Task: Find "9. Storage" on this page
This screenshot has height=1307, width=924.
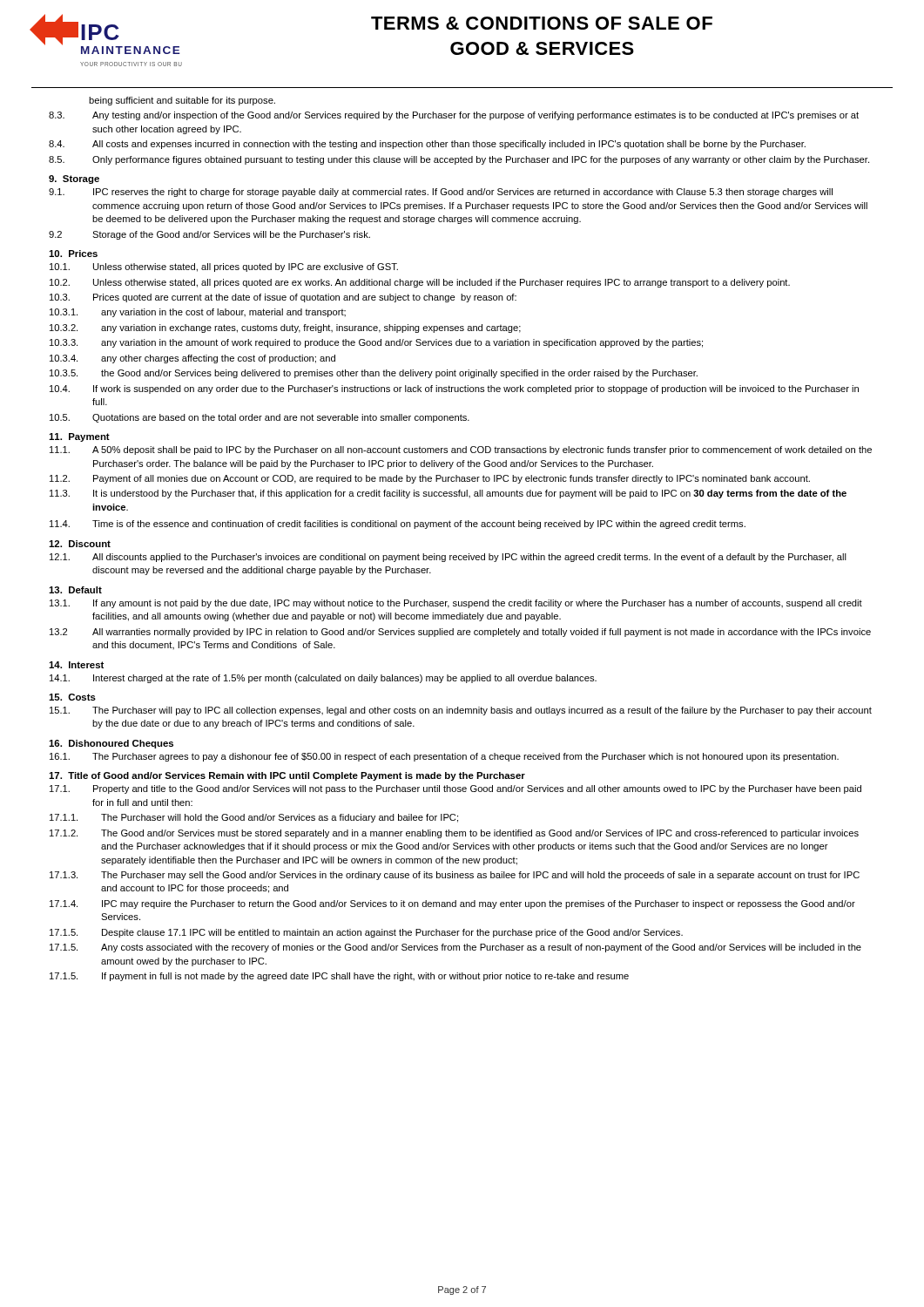Action: tap(74, 179)
